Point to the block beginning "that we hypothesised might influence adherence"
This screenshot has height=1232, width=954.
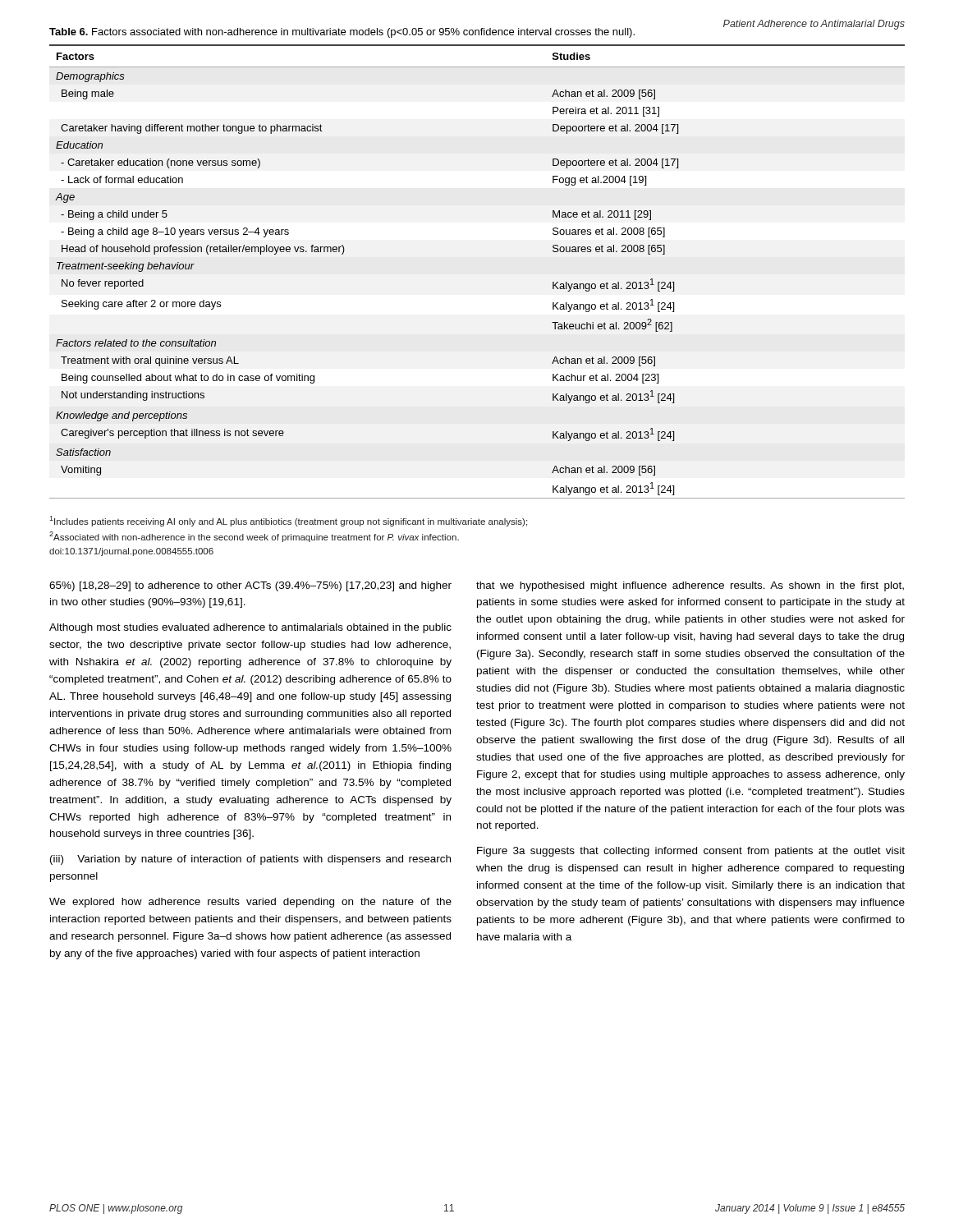tap(690, 705)
